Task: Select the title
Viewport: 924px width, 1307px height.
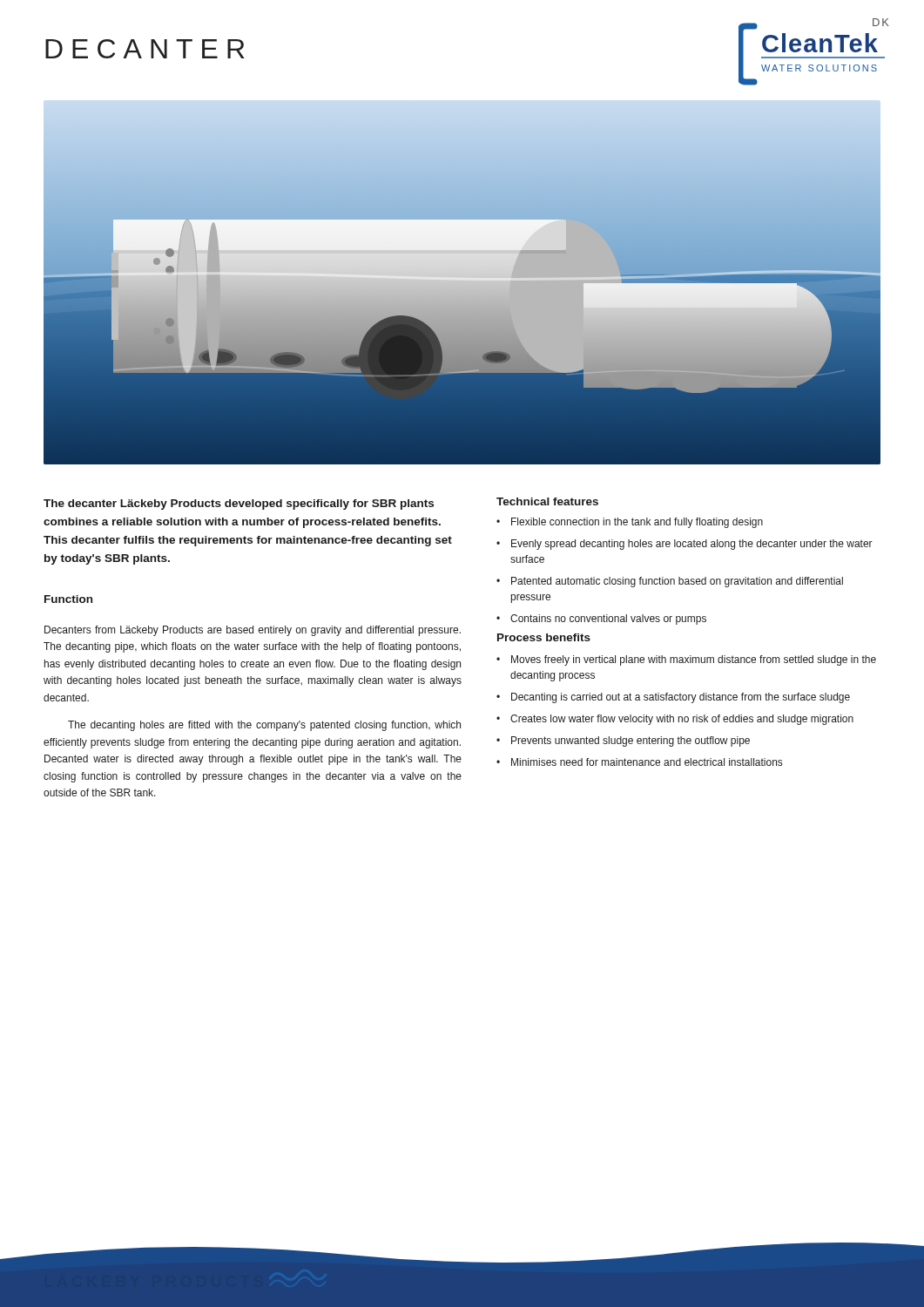Action: 148,49
